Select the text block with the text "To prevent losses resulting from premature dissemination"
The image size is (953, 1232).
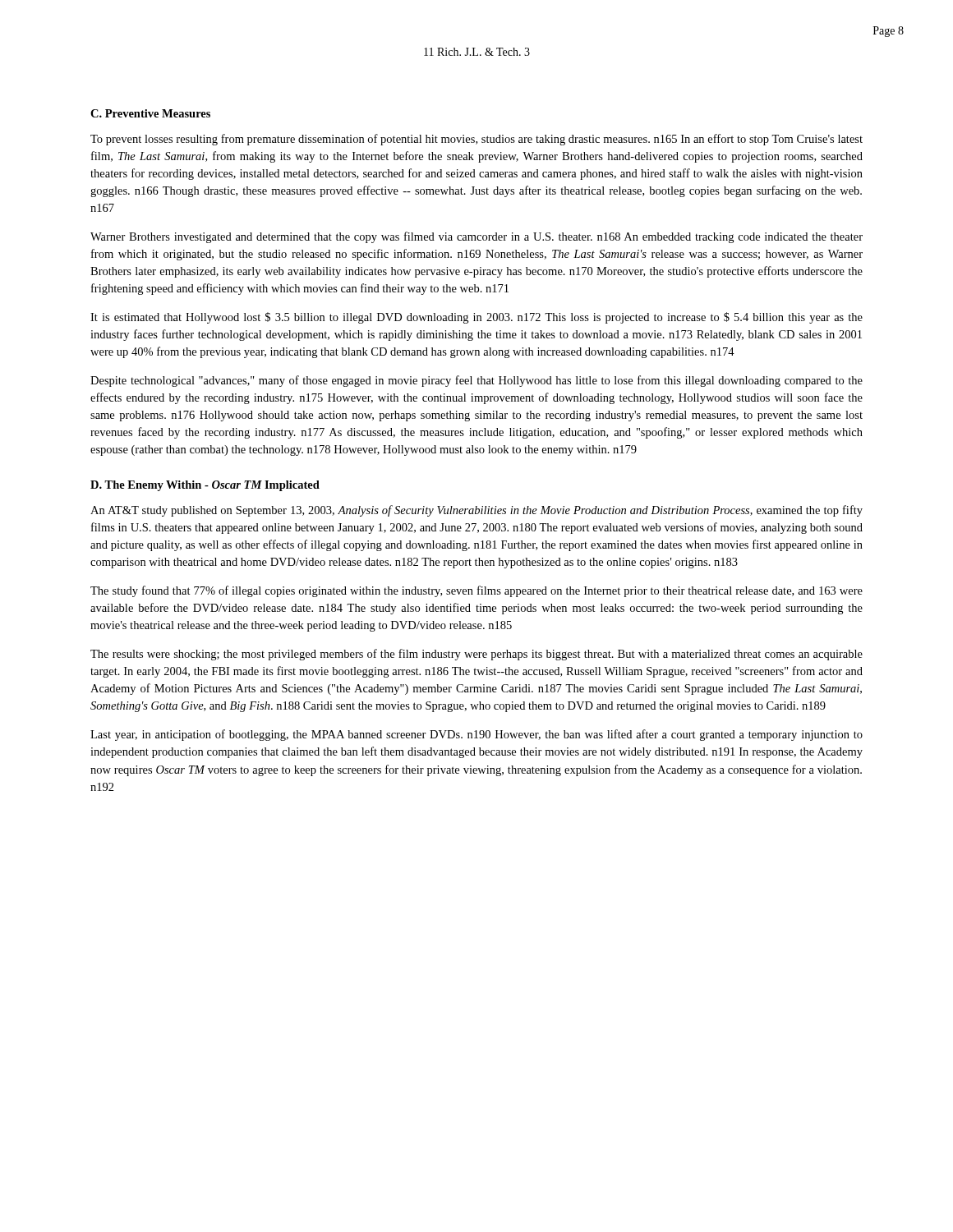pyautogui.click(x=476, y=173)
